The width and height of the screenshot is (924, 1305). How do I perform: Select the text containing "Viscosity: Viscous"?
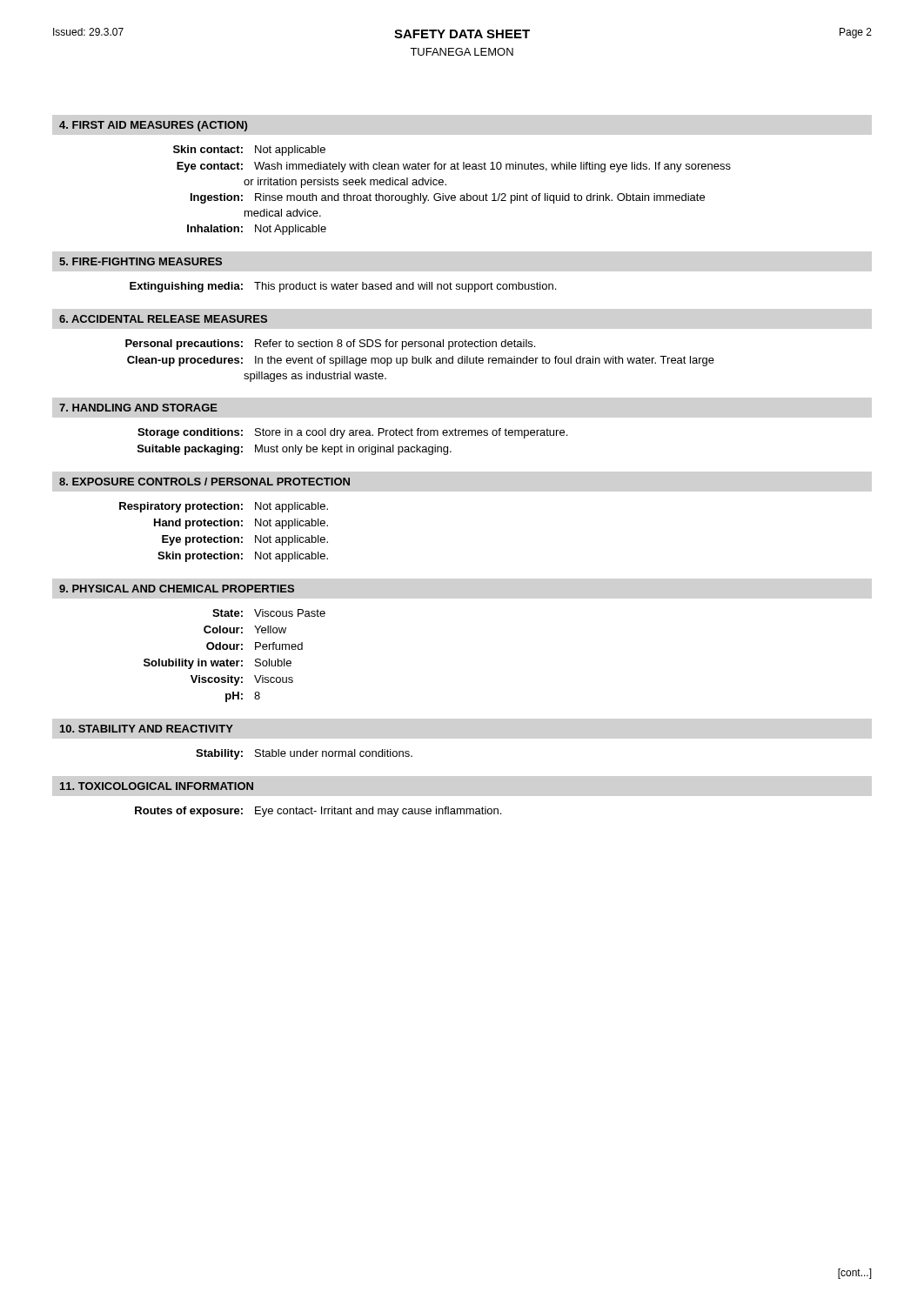coord(242,680)
